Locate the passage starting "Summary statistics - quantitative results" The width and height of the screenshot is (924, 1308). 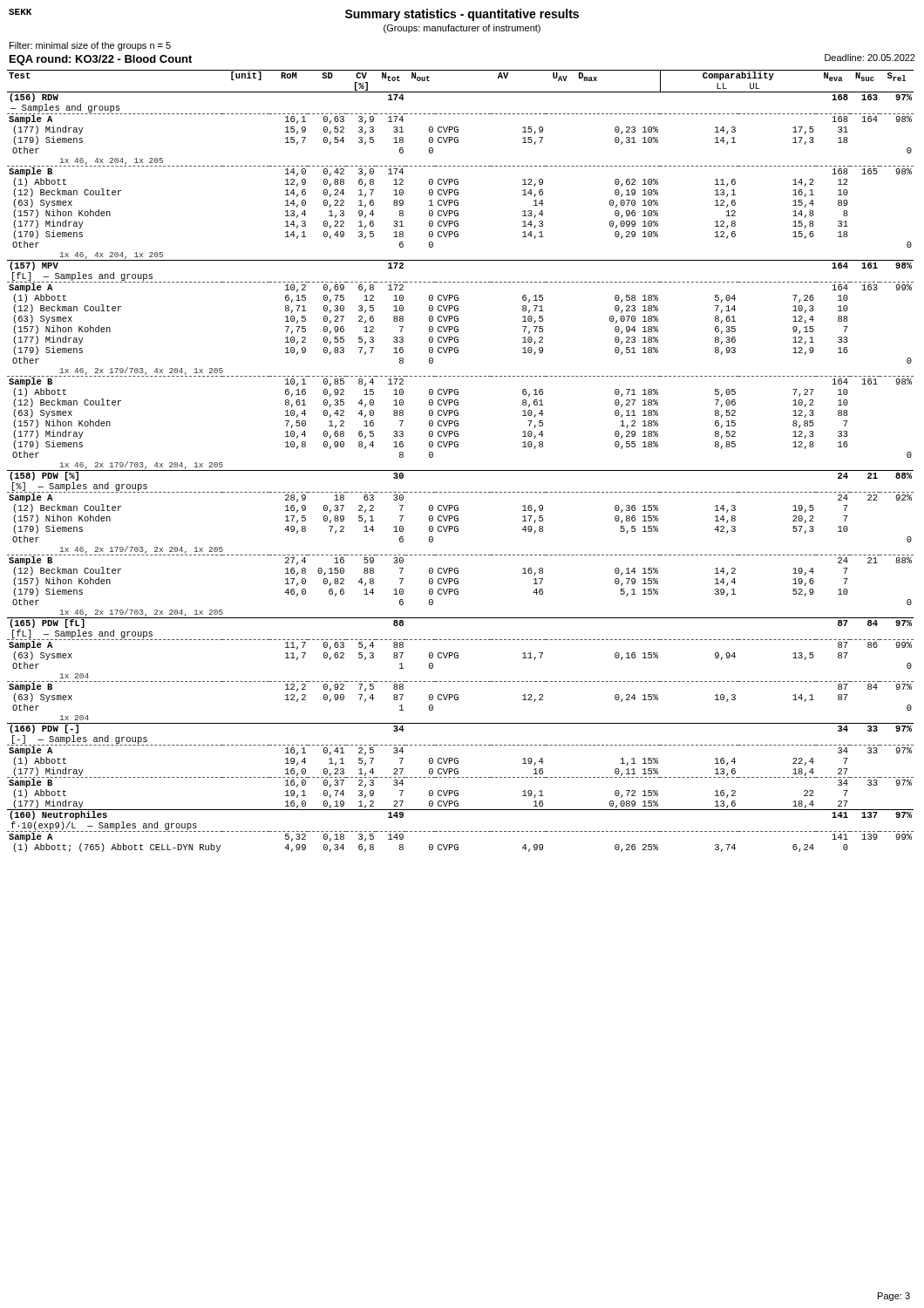[x=462, y=14]
